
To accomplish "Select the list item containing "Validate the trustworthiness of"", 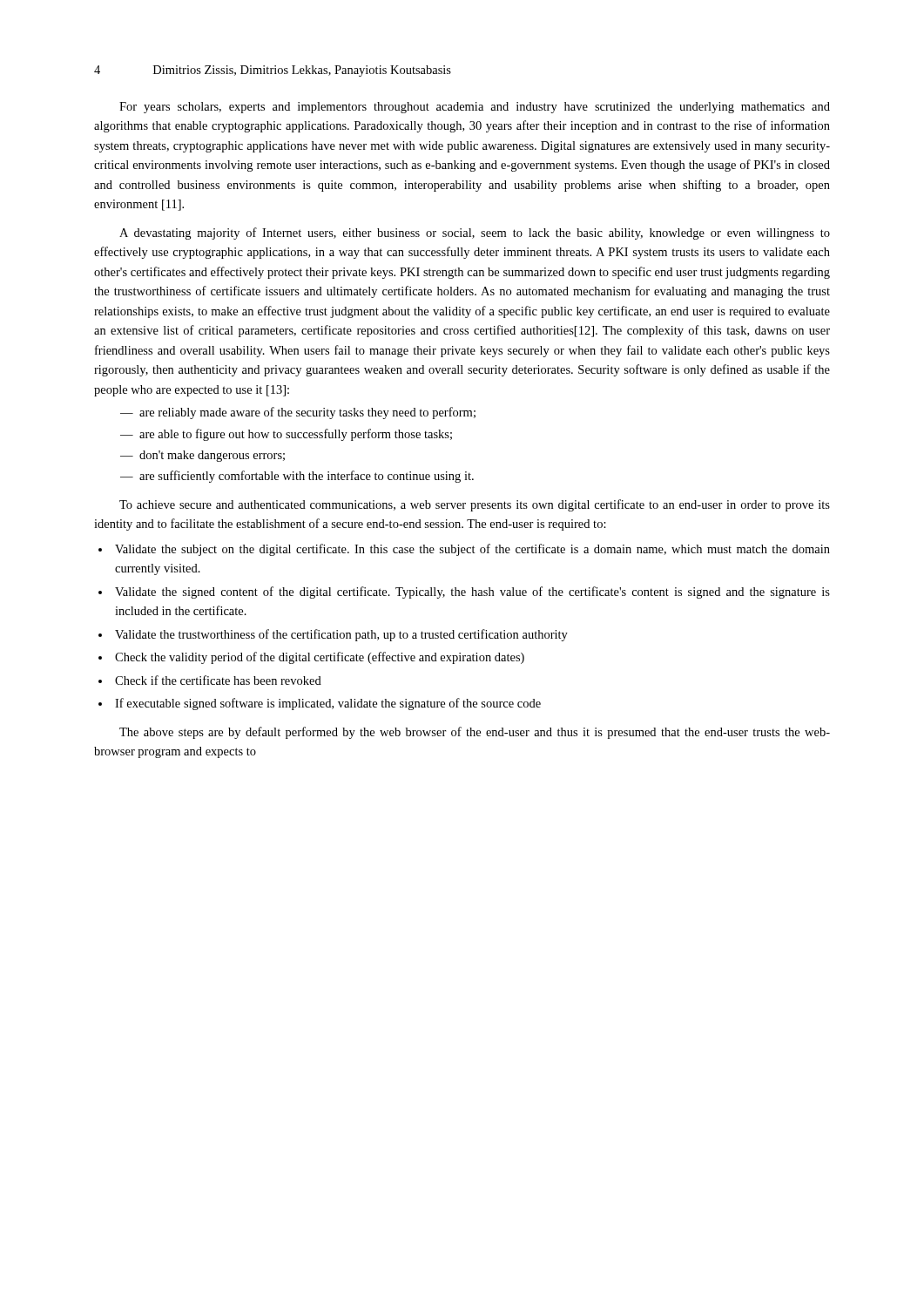I will (x=341, y=634).
